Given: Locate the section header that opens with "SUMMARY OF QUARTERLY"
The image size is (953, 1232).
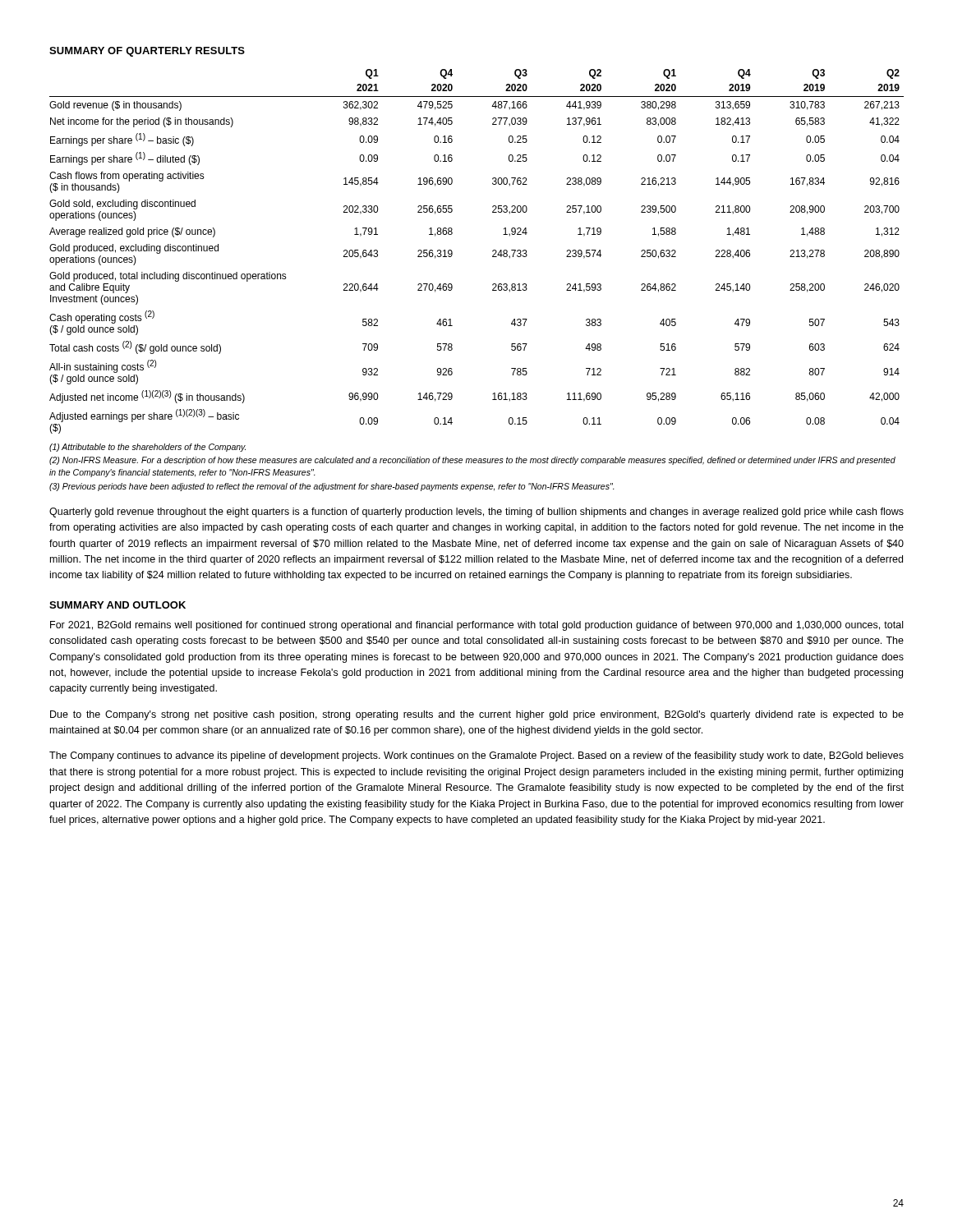Looking at the screenshot, I should point(147,51).
